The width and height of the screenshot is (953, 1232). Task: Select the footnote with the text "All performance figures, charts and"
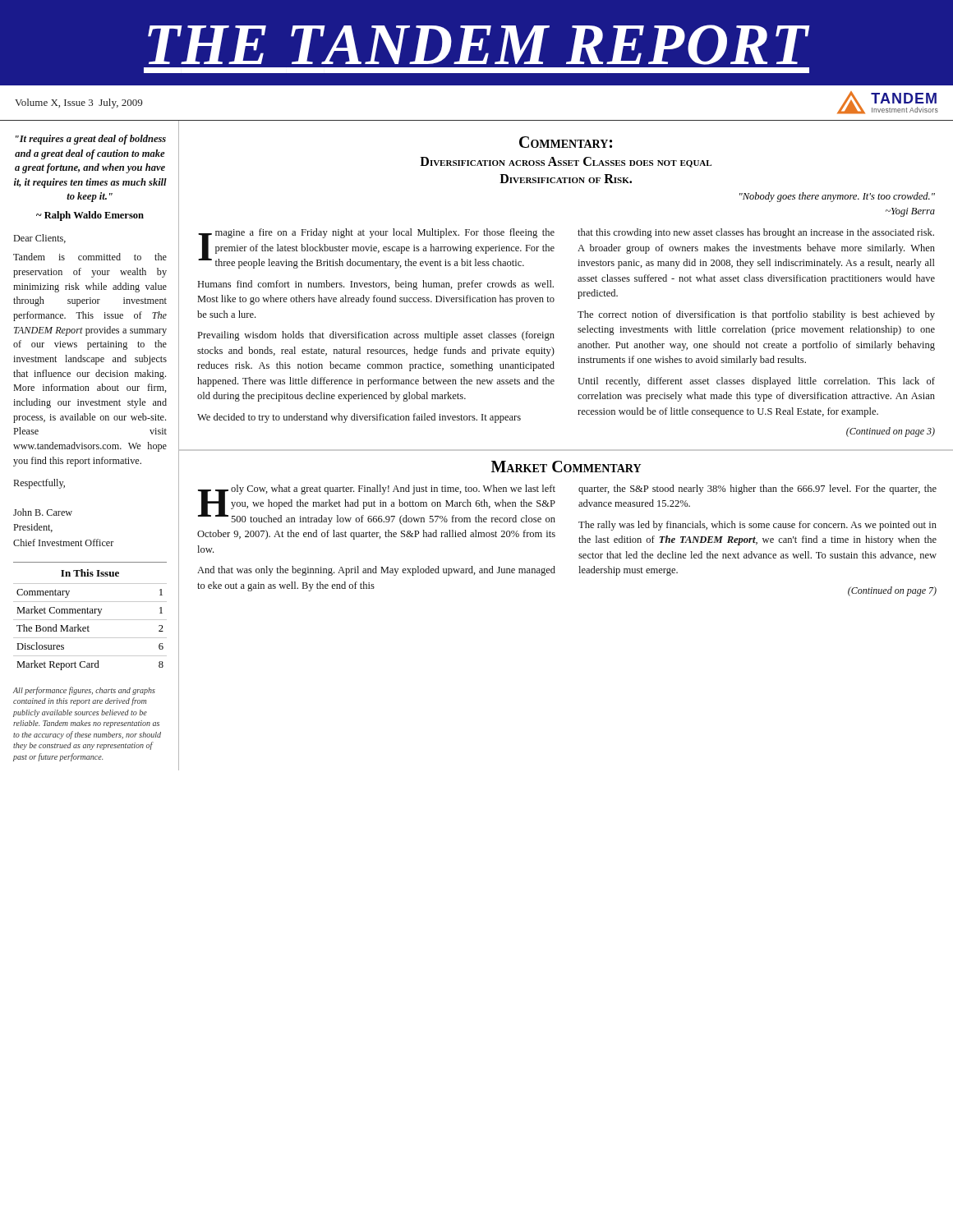click(x=87, y=724)
